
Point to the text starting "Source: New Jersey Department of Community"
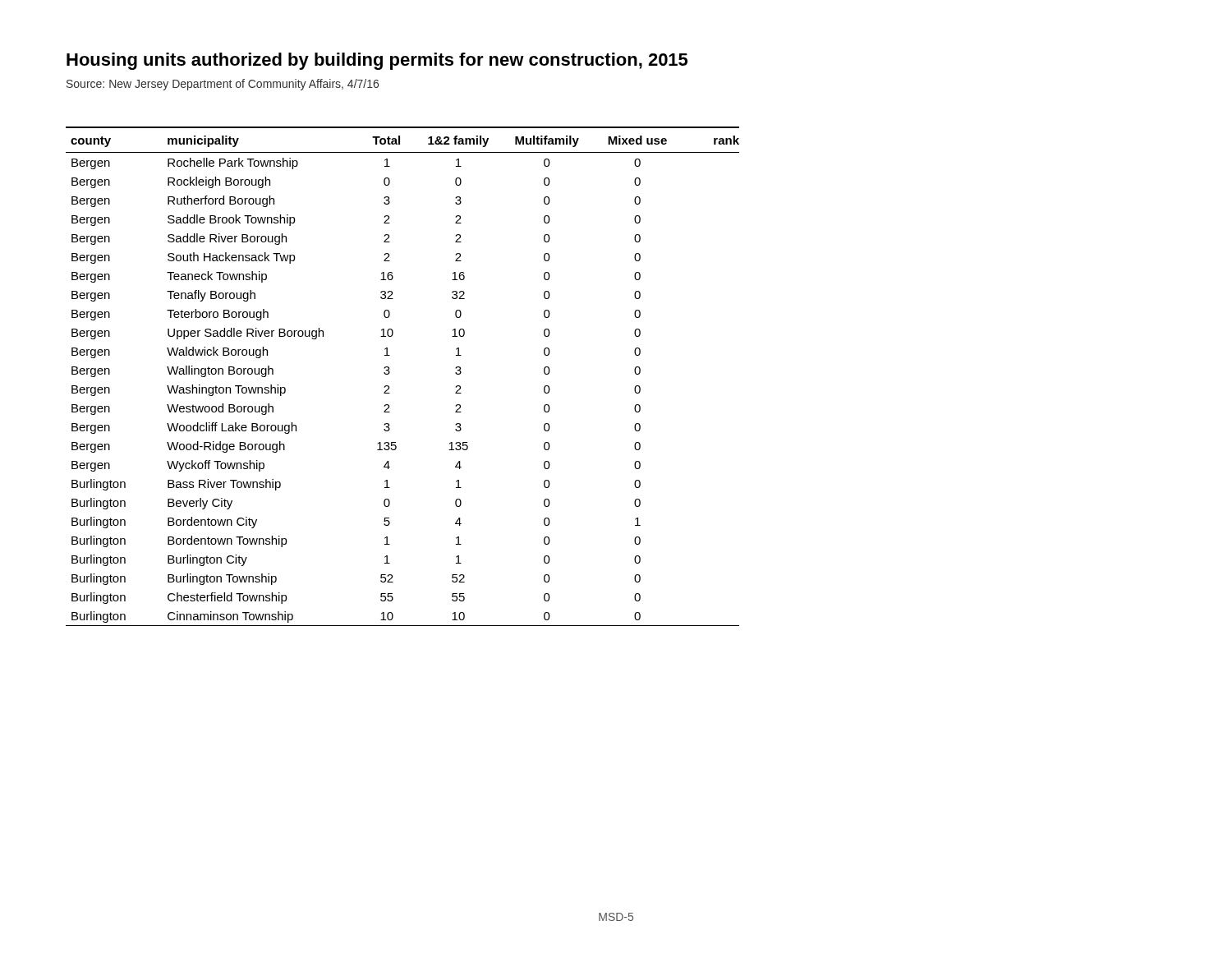click(222, 84)
